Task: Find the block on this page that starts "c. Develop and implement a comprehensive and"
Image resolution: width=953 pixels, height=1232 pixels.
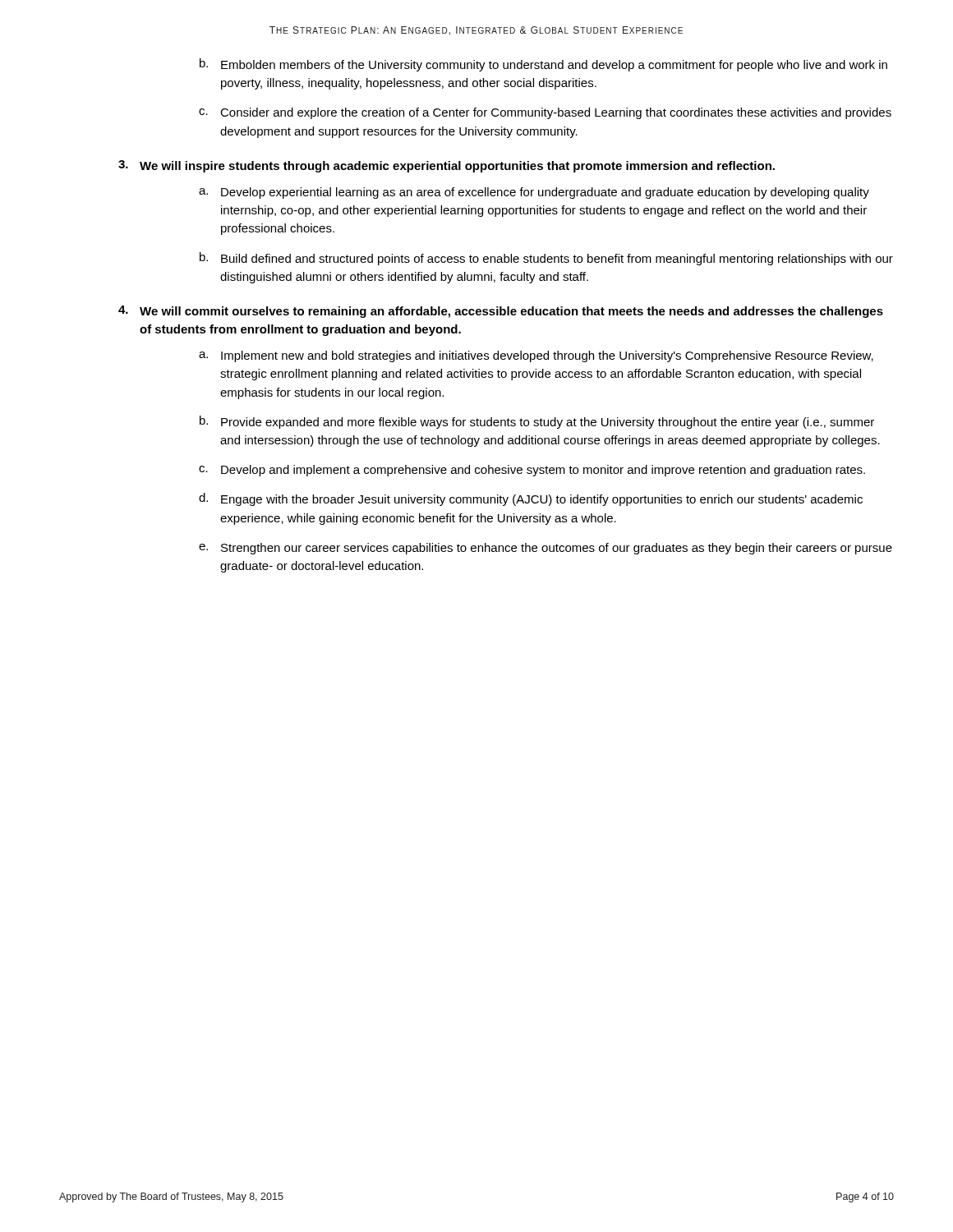Action: [546, 470]
